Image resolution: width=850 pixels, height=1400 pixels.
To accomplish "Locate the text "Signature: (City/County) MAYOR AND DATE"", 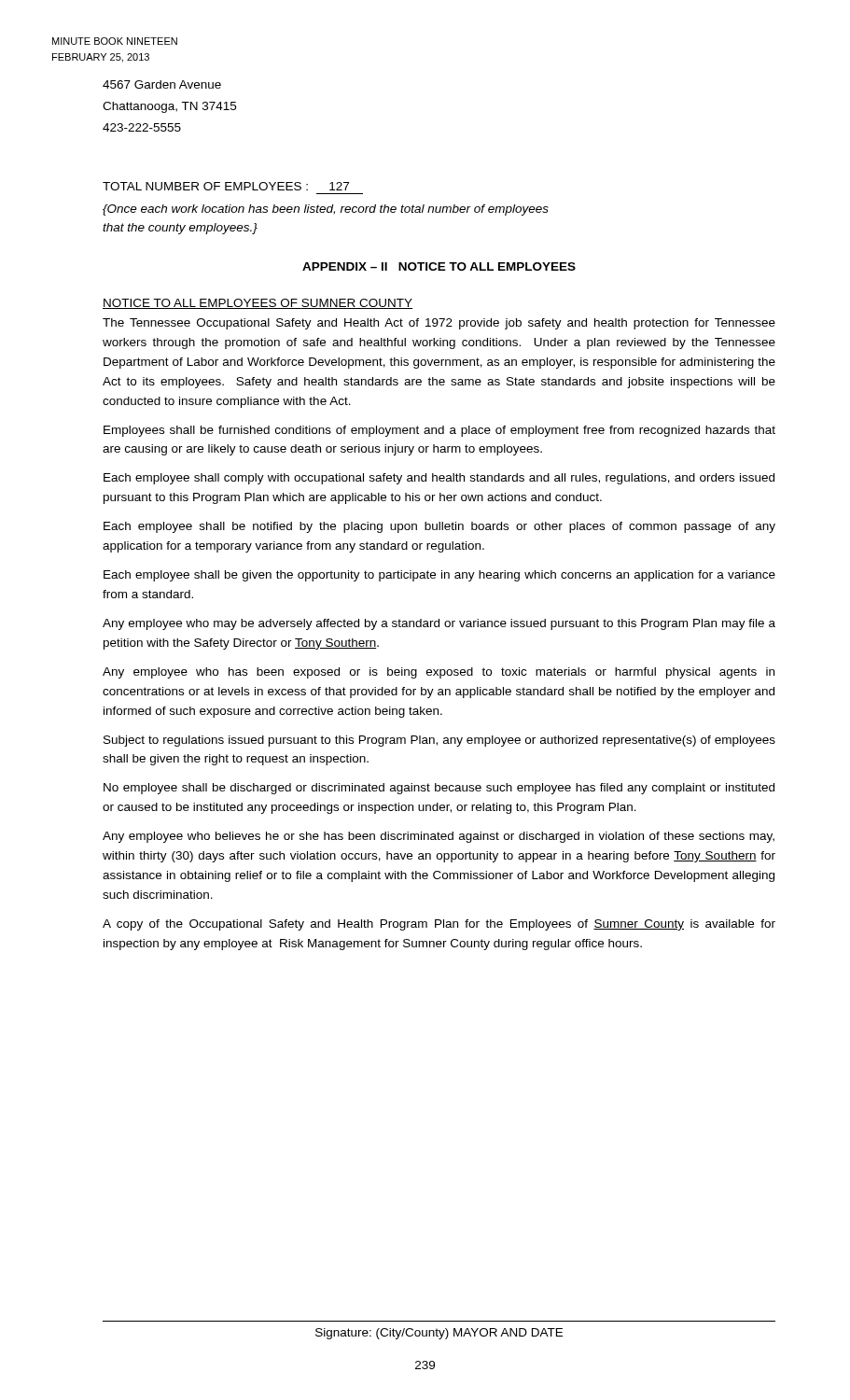I will coord(439,1332).
